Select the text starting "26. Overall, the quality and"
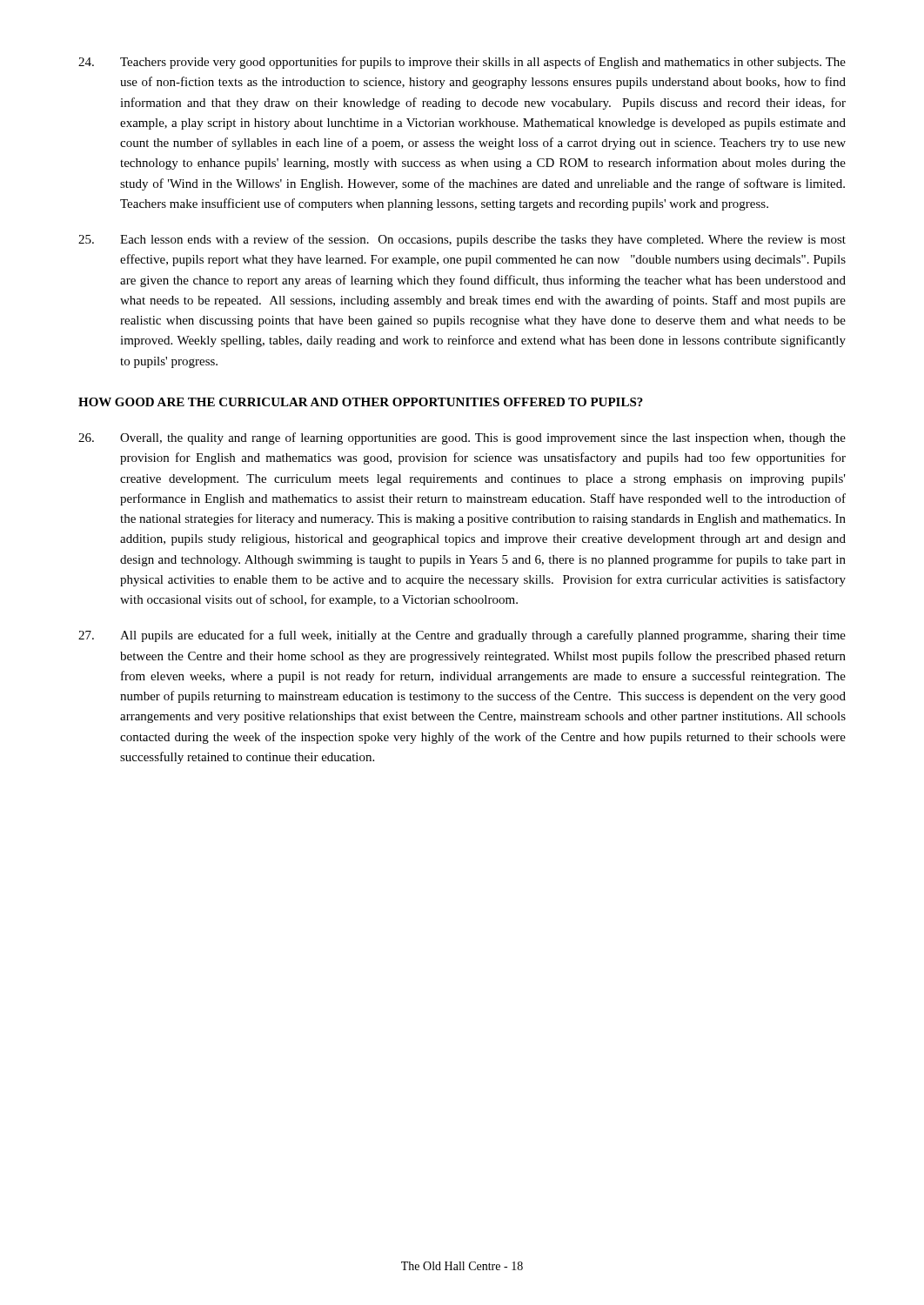This screenshot has height=1305, width=924. coord(462,519)
